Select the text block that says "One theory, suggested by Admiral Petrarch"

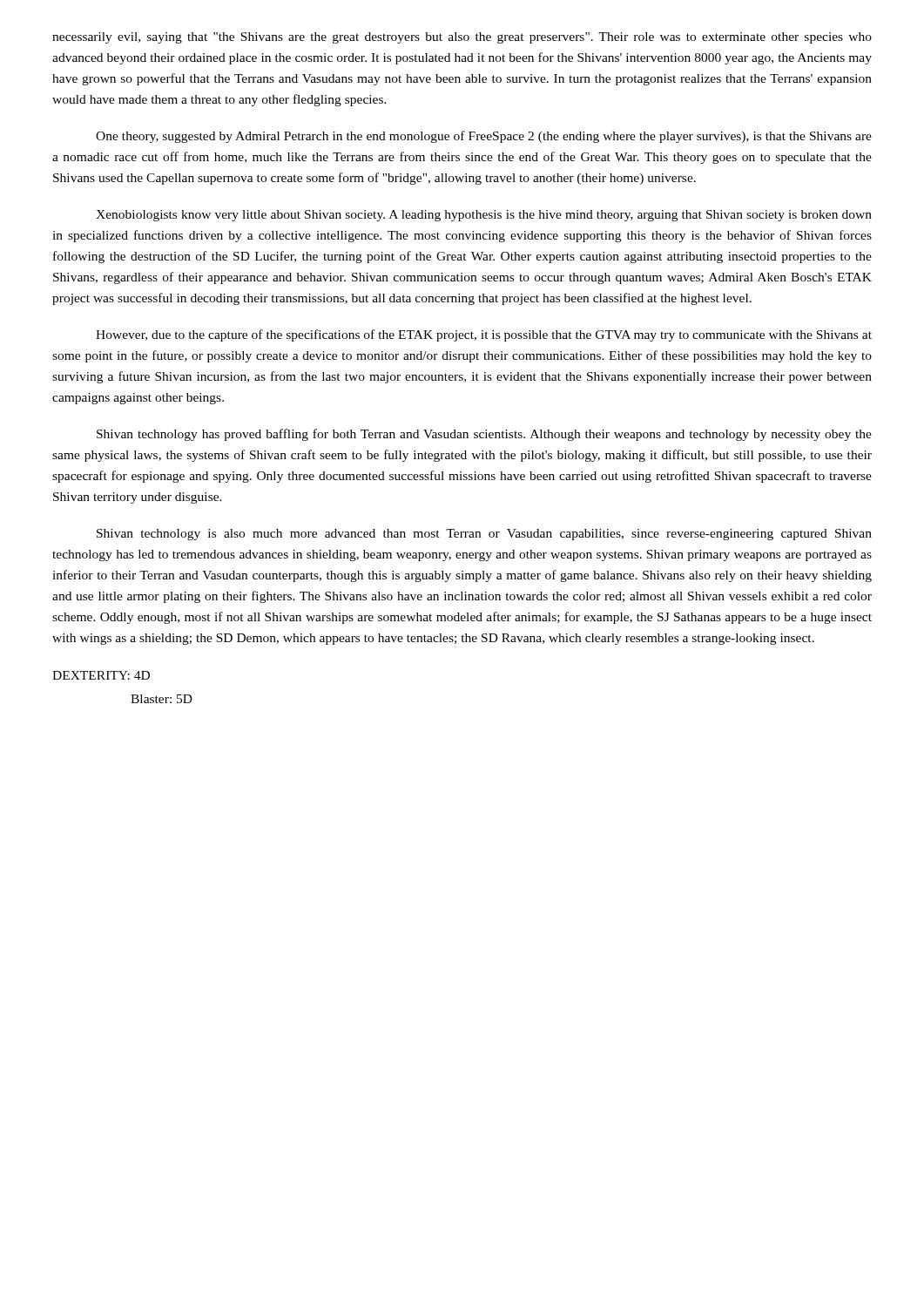(462, 157)
